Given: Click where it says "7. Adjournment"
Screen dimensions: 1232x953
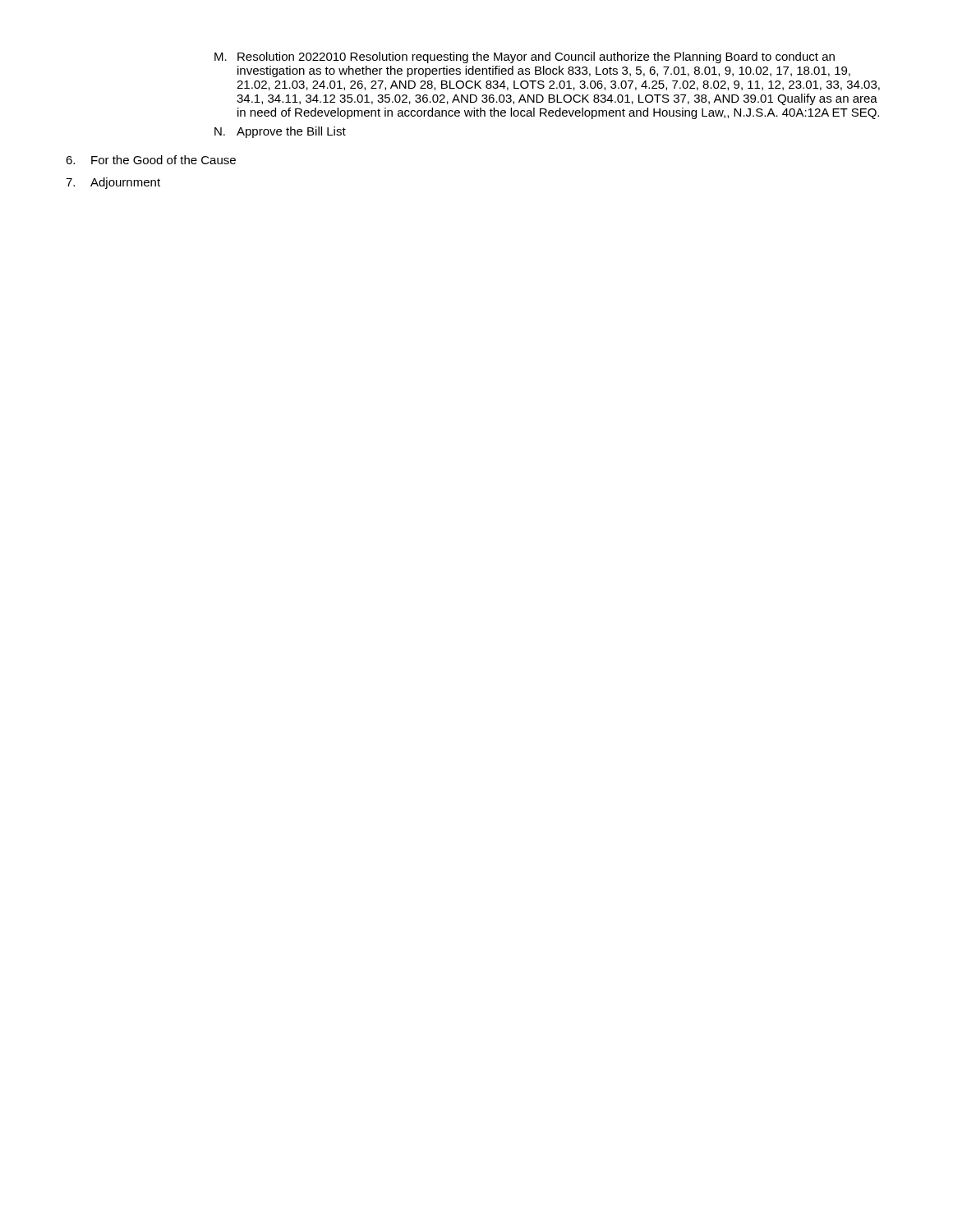Looking at the screenshot, I should coord(113,182).
